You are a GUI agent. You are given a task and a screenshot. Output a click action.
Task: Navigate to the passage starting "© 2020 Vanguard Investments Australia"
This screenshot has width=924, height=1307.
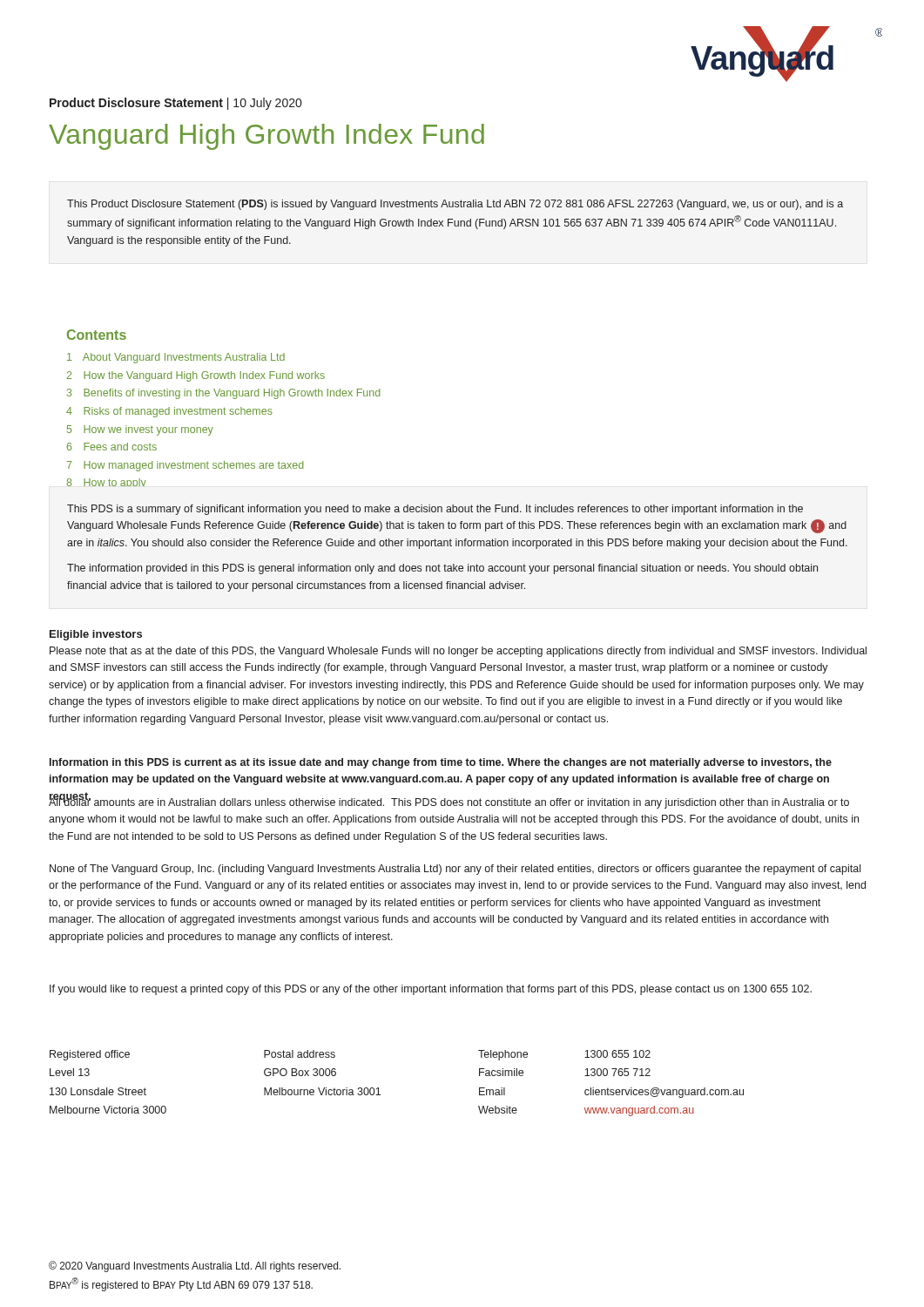195,1275
